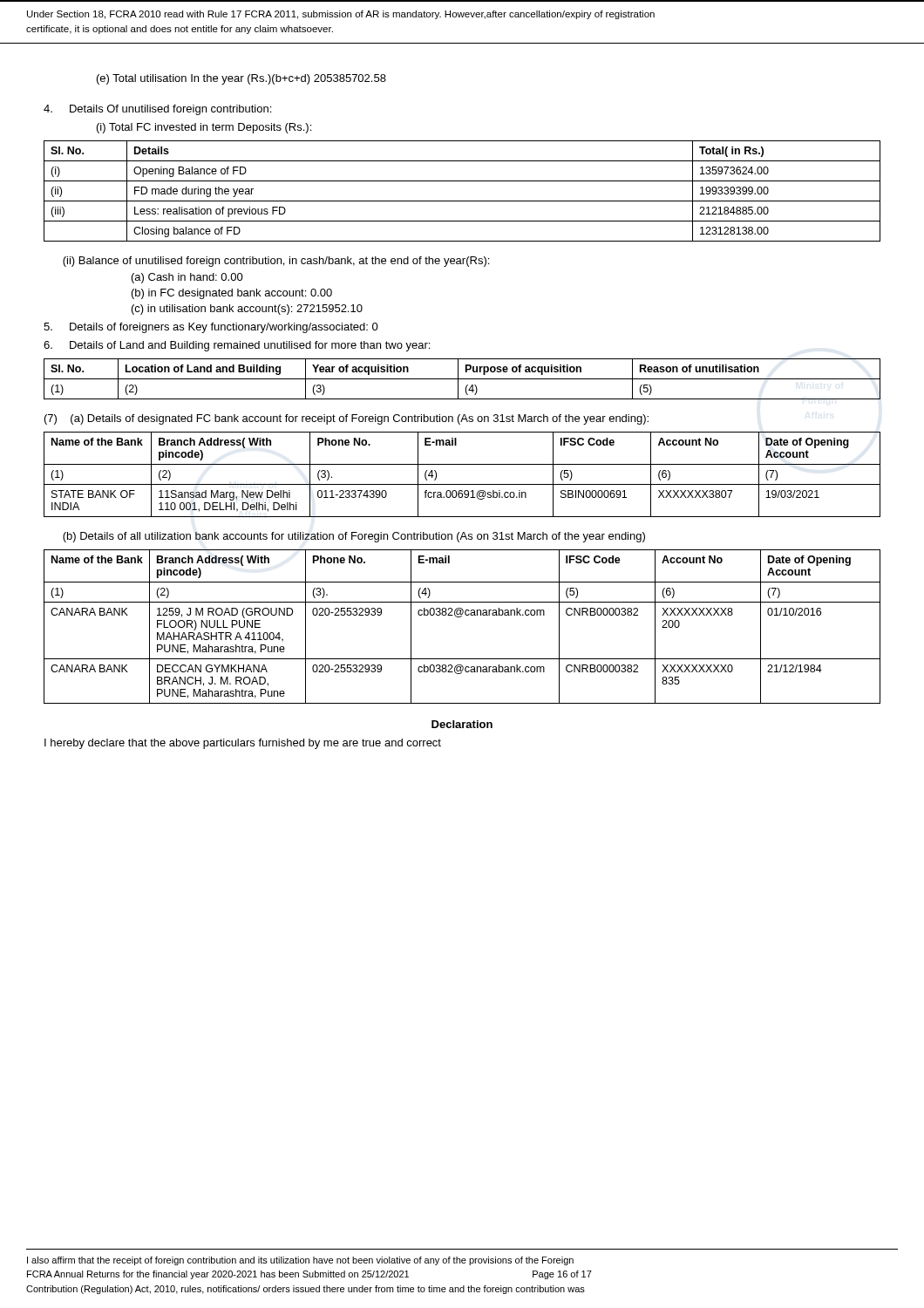Viewport: 924px width, 1308px height.
Task: Select the table that reads "Year of acquisition"
Action: [462, 378]
